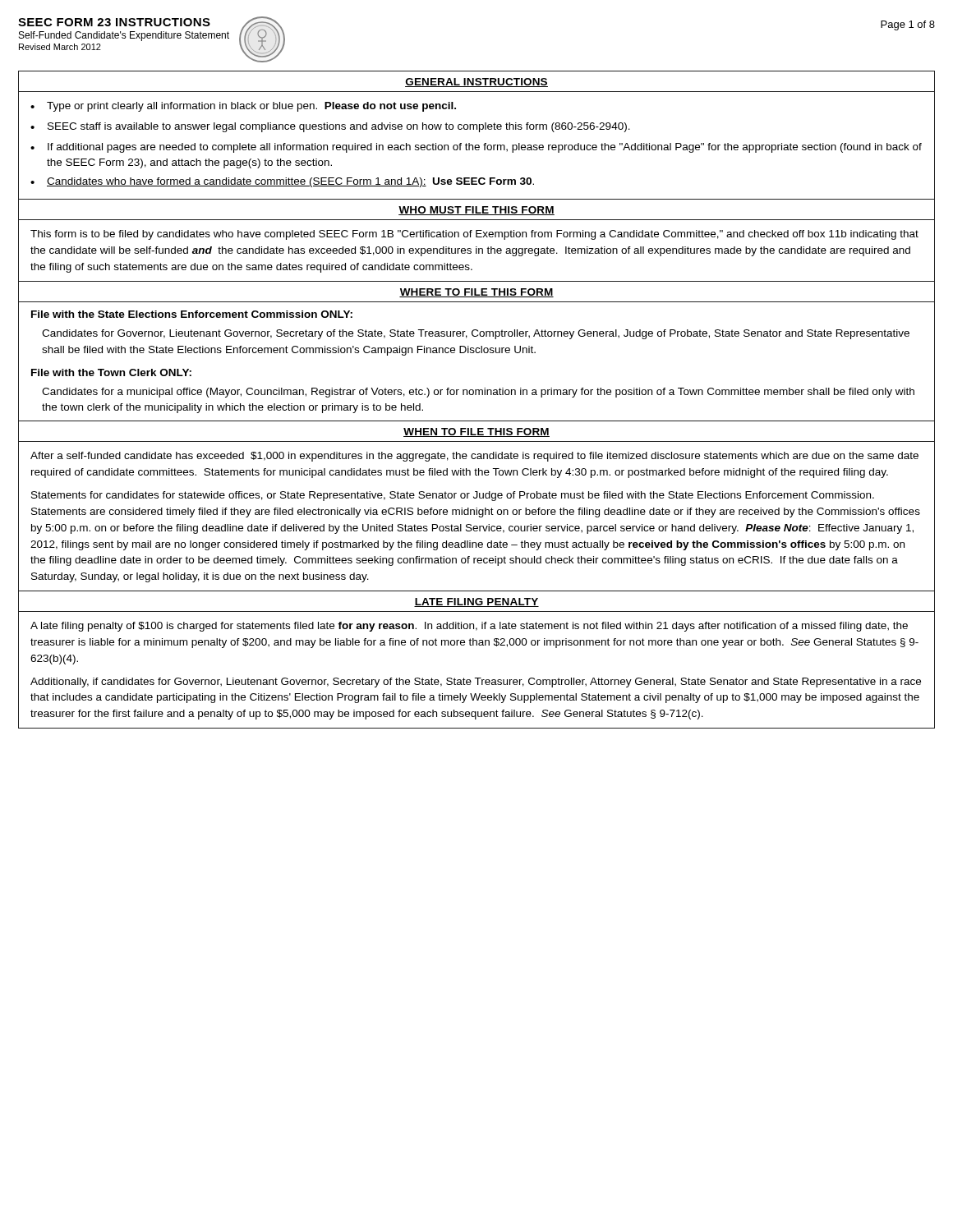Locate the list item with the text "• SEEC staff is available to"
Screen dimensions: 1232x953
pos(476,127)
